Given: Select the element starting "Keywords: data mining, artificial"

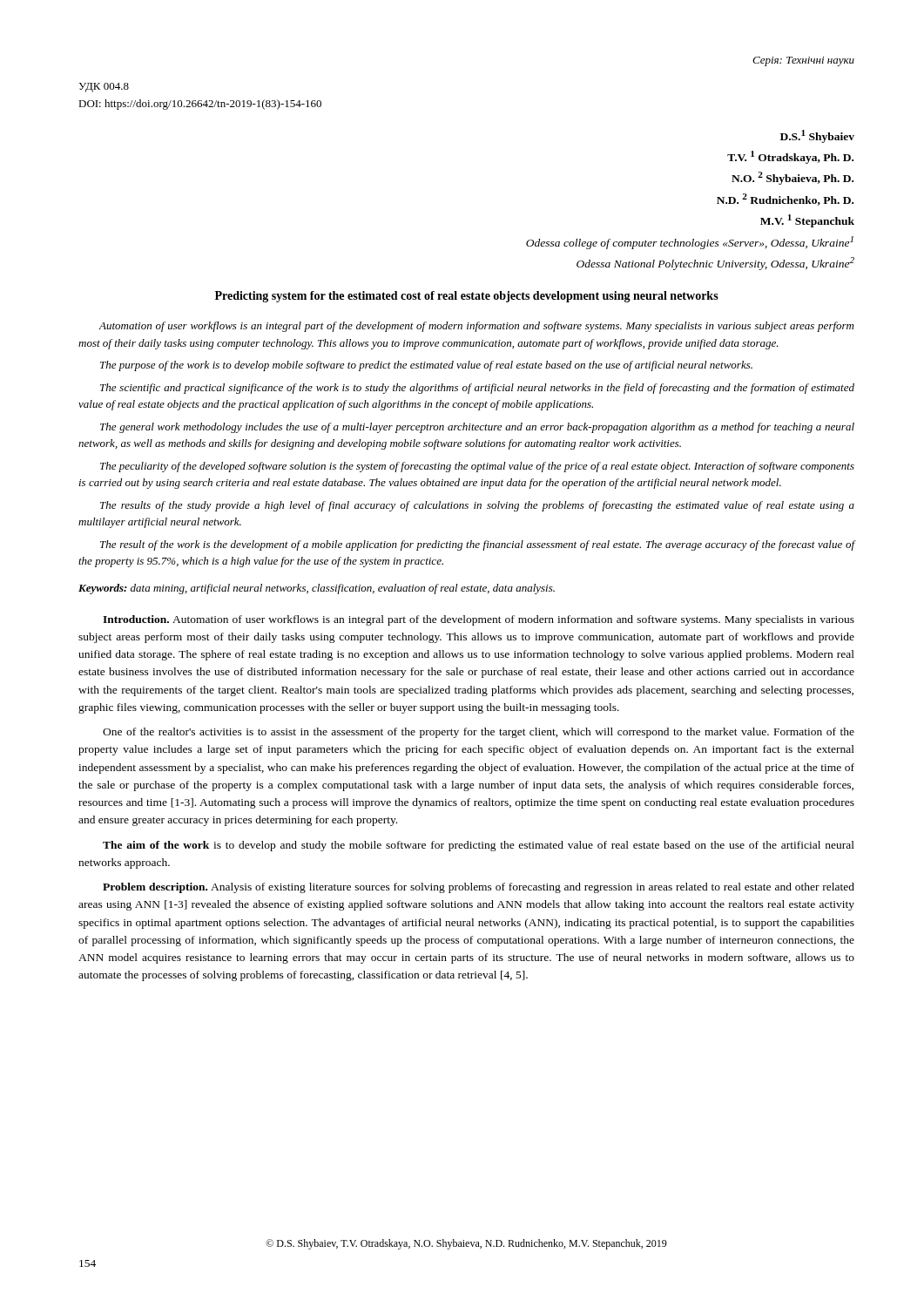Looking at the screenshot, I should [317, 588].
